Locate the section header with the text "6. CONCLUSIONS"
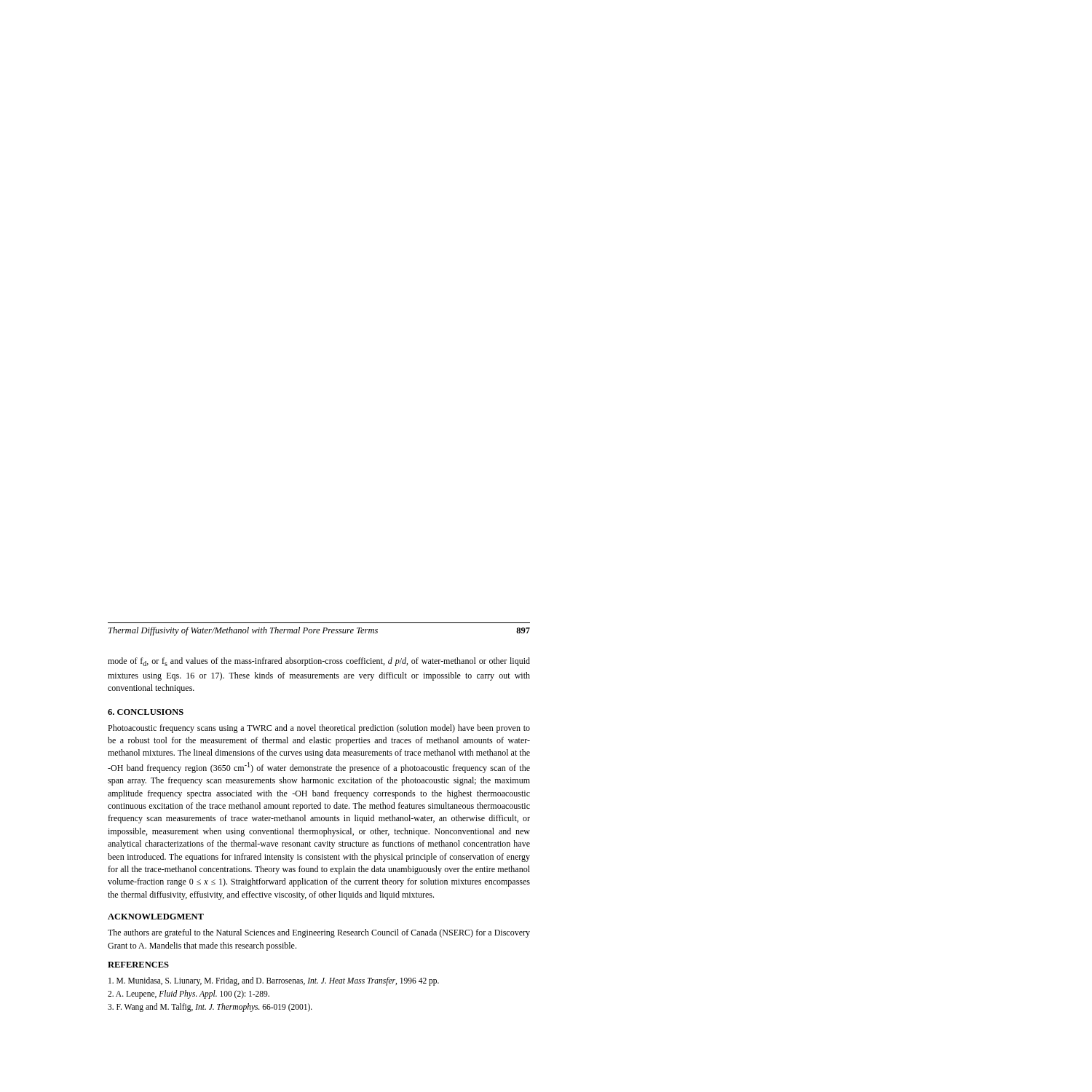Viewport: 1092px width, 1092px height. click(146, 712)
